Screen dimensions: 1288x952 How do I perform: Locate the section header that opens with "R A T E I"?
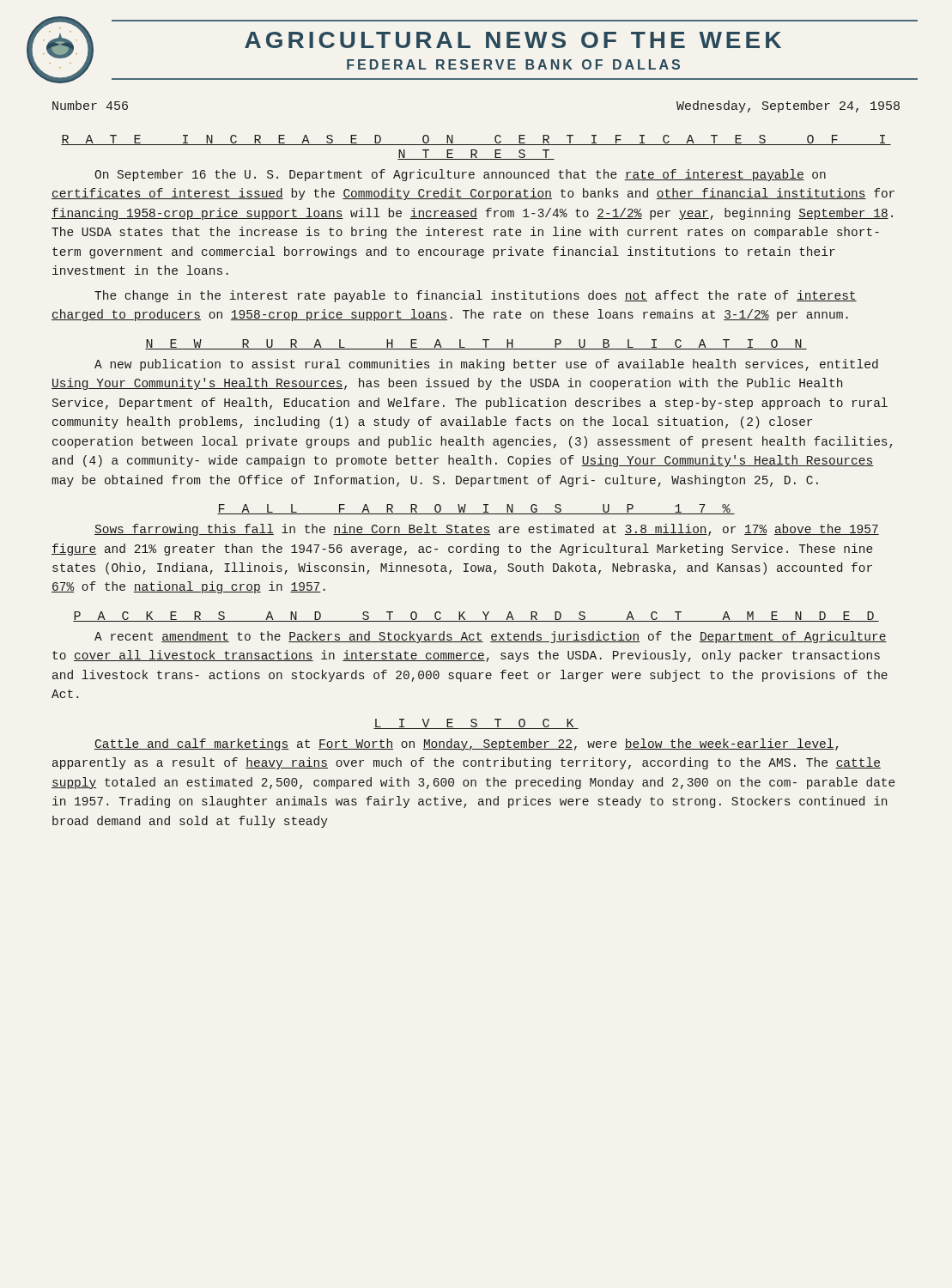click(x=476, y=148)
